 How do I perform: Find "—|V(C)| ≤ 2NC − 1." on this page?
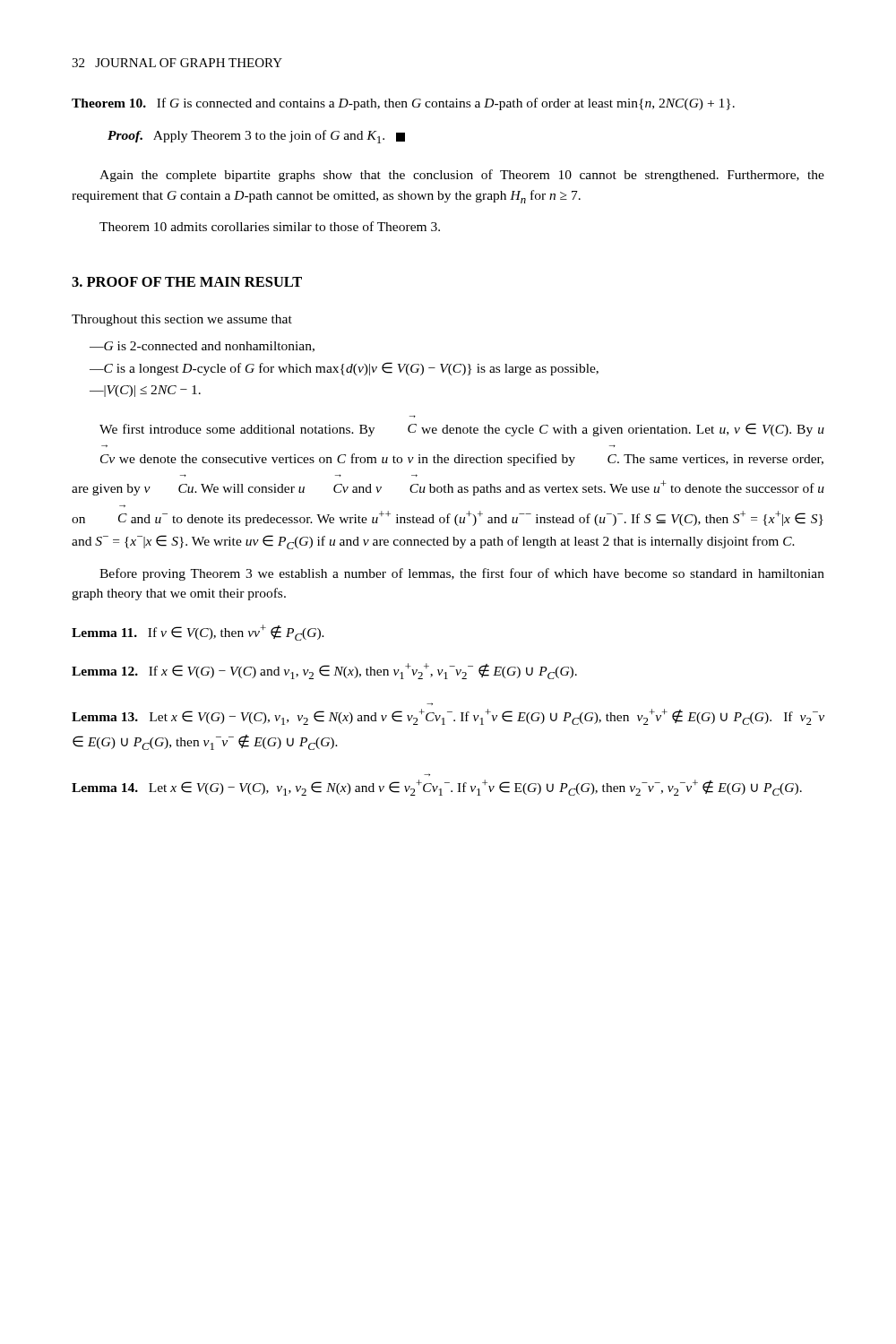pos(145,389)
